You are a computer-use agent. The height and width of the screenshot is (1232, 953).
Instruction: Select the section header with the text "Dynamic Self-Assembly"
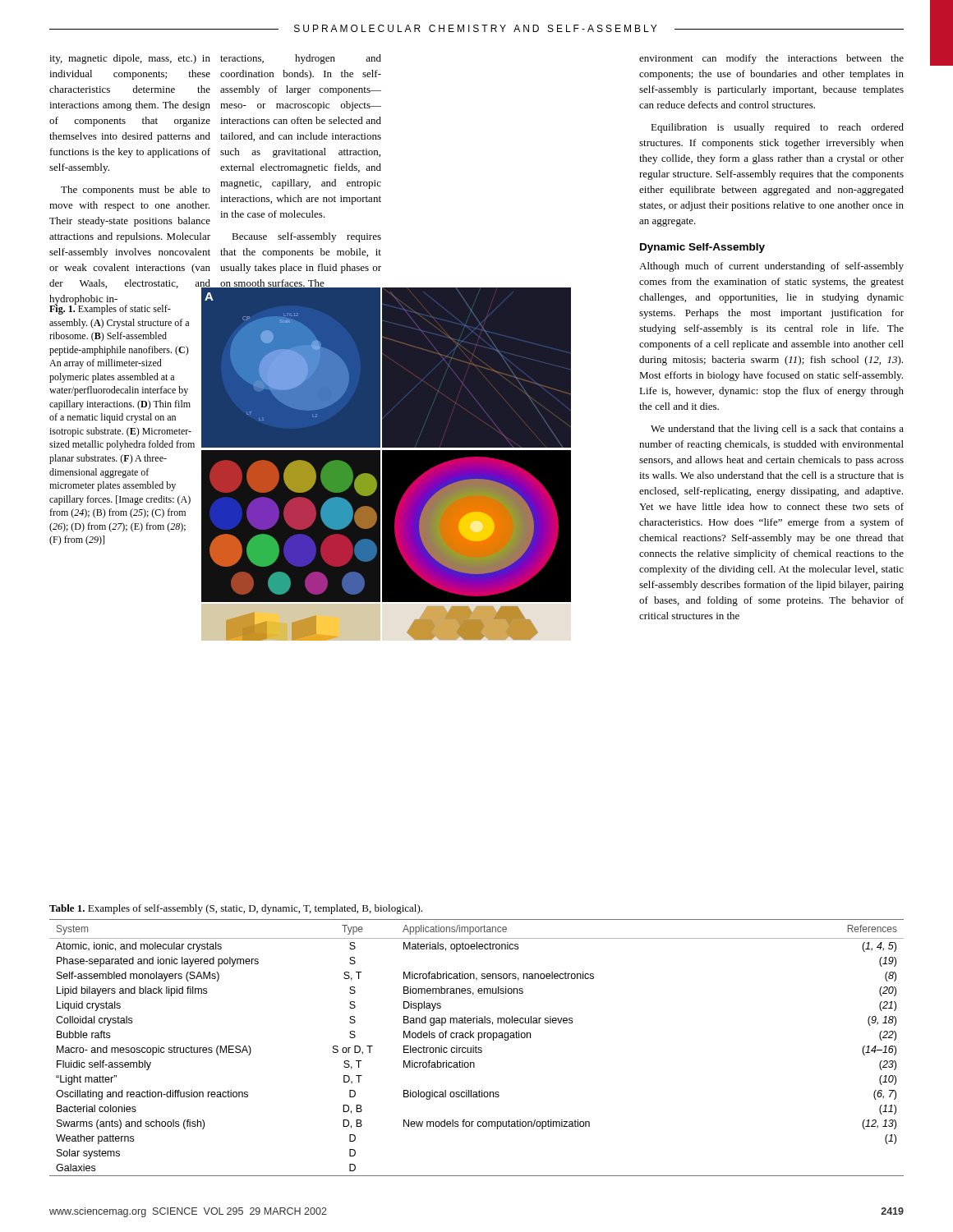702,247
